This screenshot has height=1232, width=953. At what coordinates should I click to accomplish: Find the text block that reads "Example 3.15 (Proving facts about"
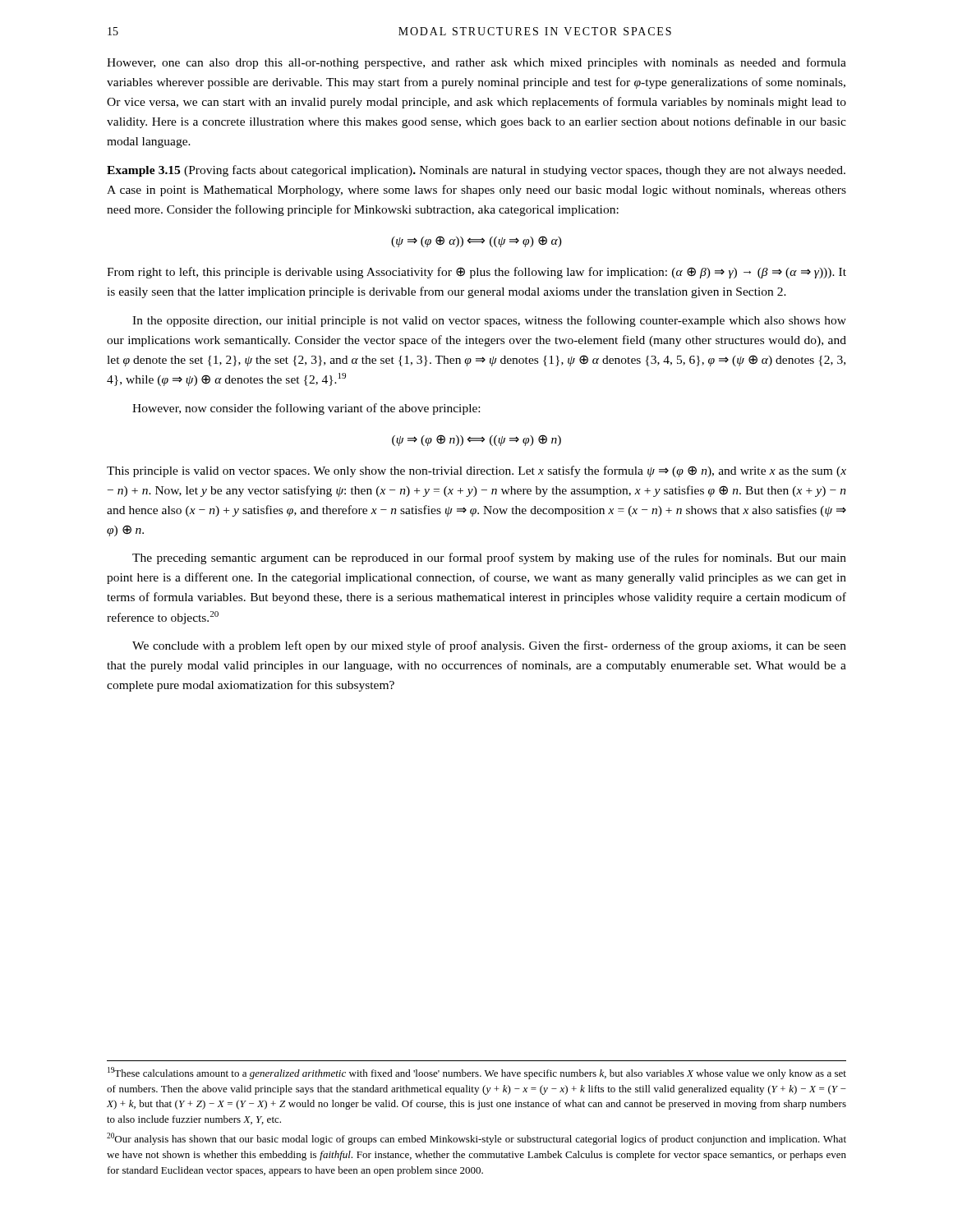(476, 190)
